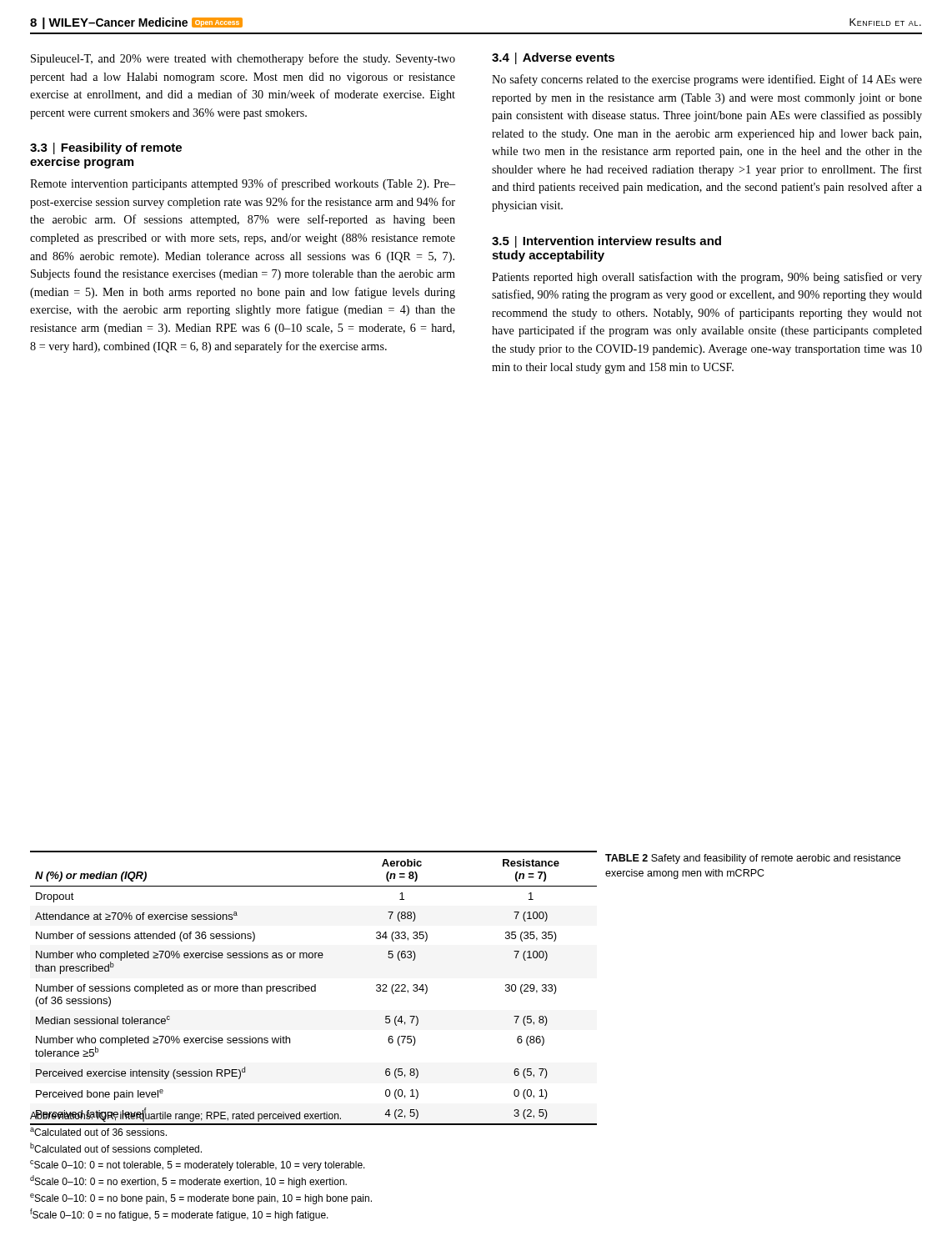This screenshot has height=1251, width=952.
Task: Locate the text "3.4|Adverse events"
Action: pyautogui.click(x=553, y=58)
